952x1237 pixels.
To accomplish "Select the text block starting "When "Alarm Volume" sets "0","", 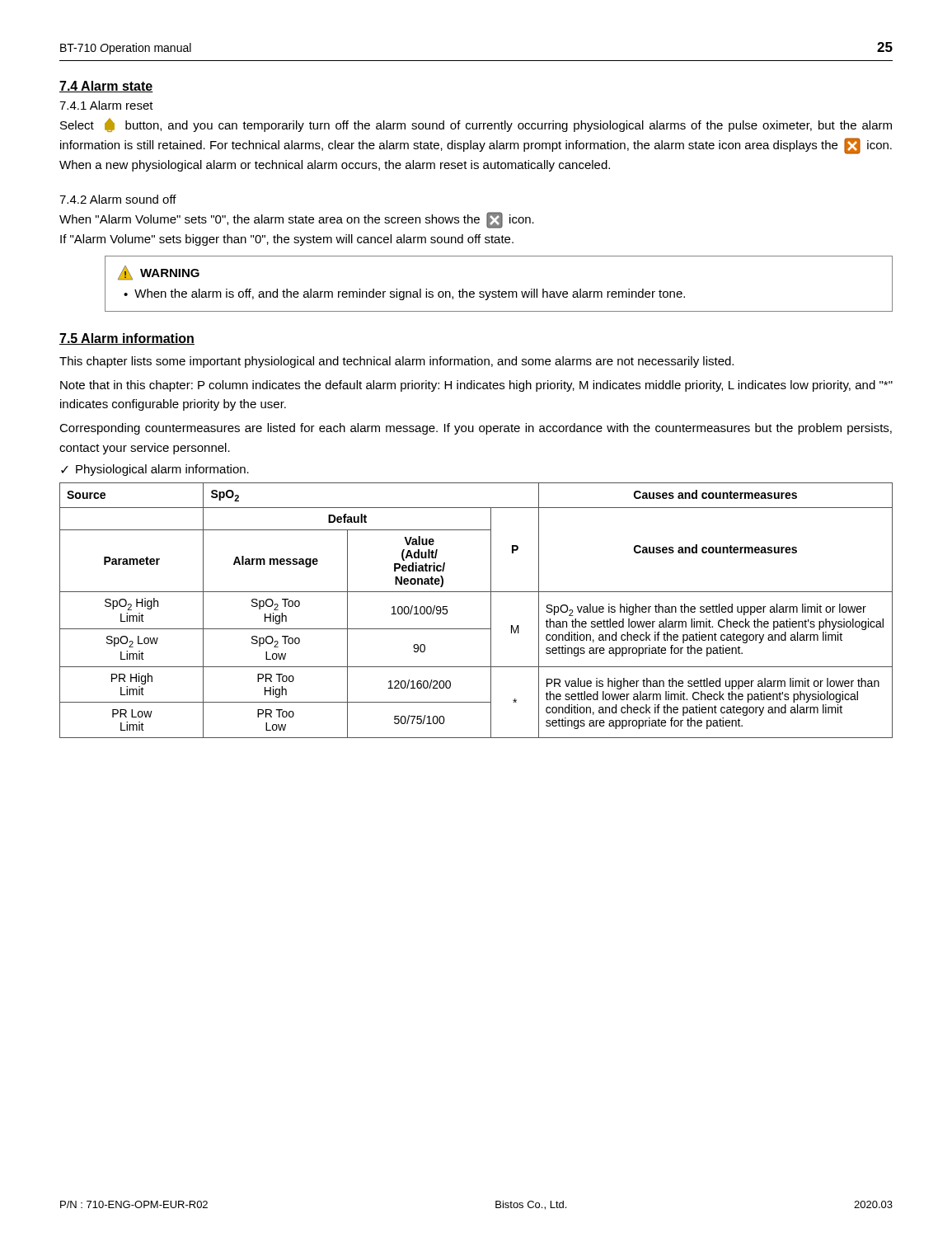I will point(297,229).
